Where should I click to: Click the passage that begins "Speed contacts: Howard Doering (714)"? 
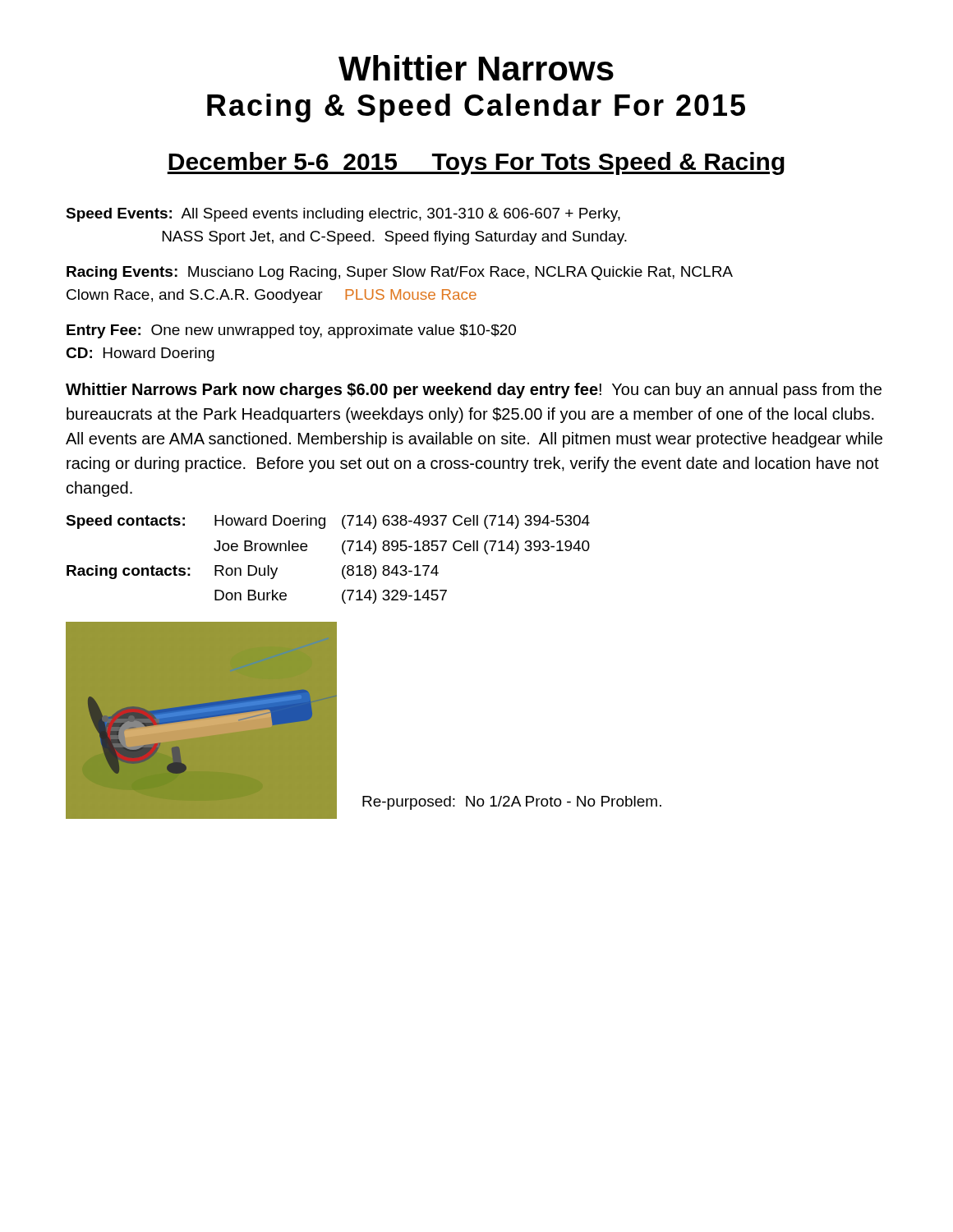coord(476,559)
